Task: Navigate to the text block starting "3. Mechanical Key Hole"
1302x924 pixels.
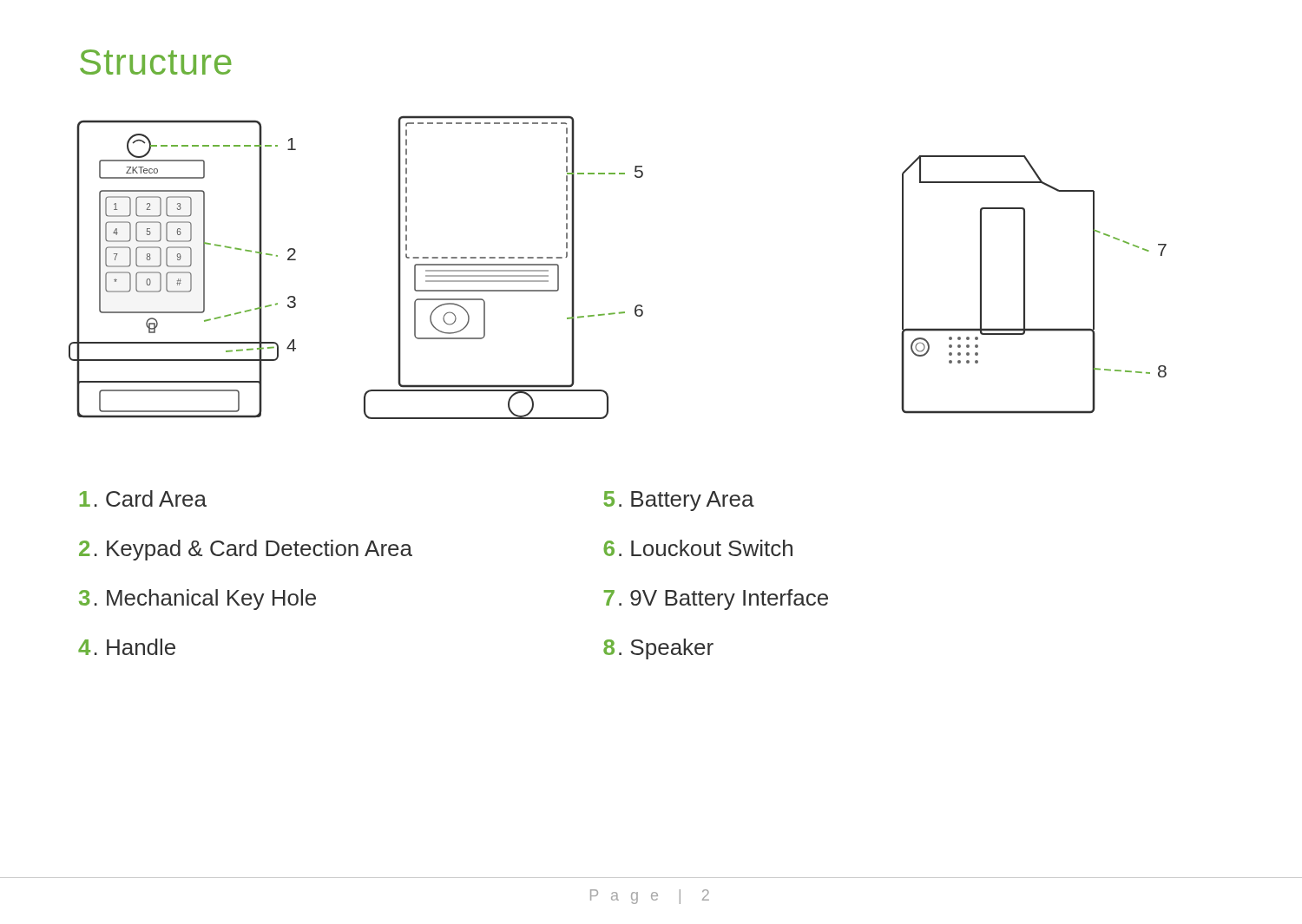Action: (x=198, y=598)
